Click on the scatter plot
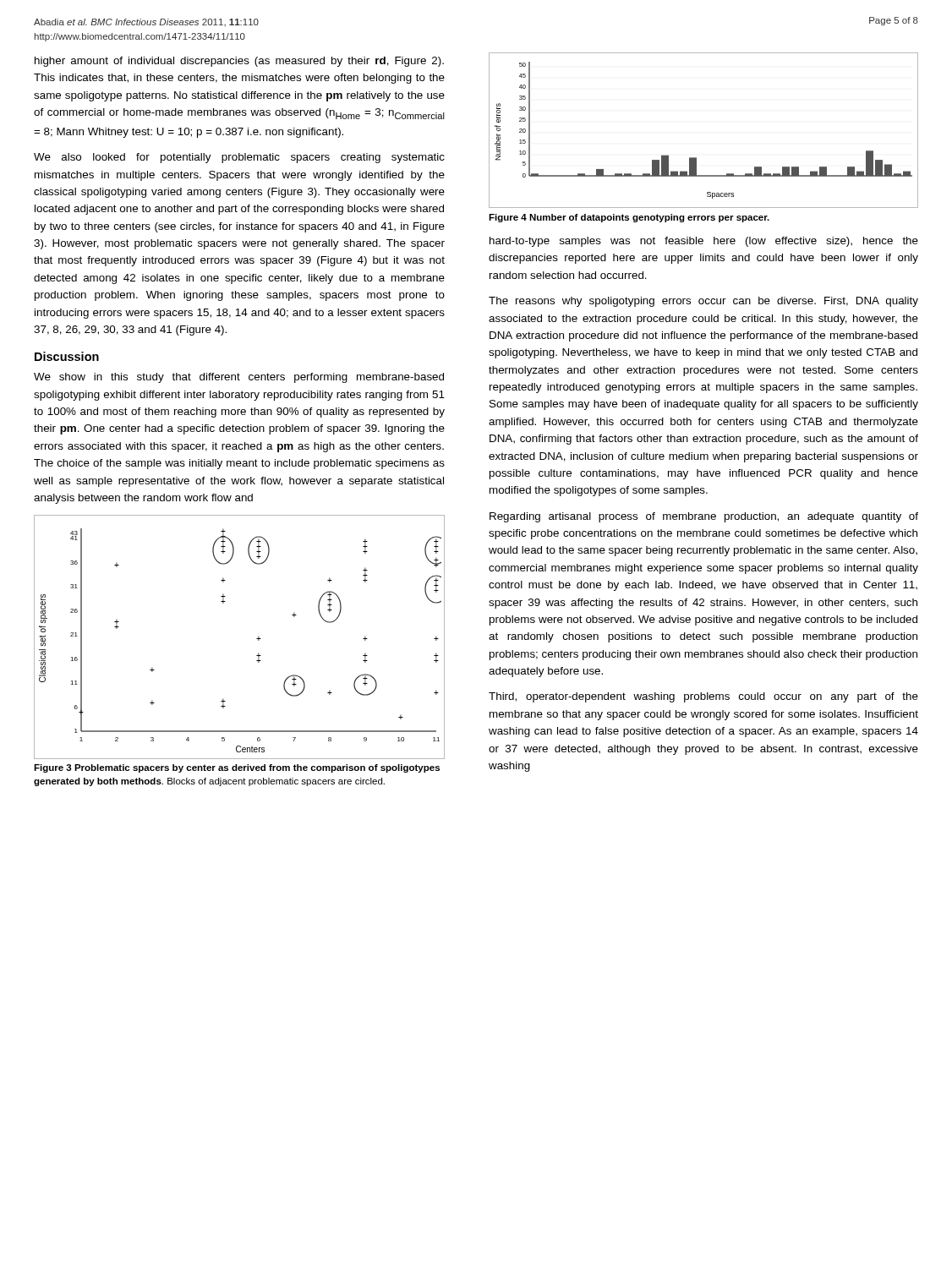Image resolution: width=952 pixels, height=1268 pixels. click(239, 637)
